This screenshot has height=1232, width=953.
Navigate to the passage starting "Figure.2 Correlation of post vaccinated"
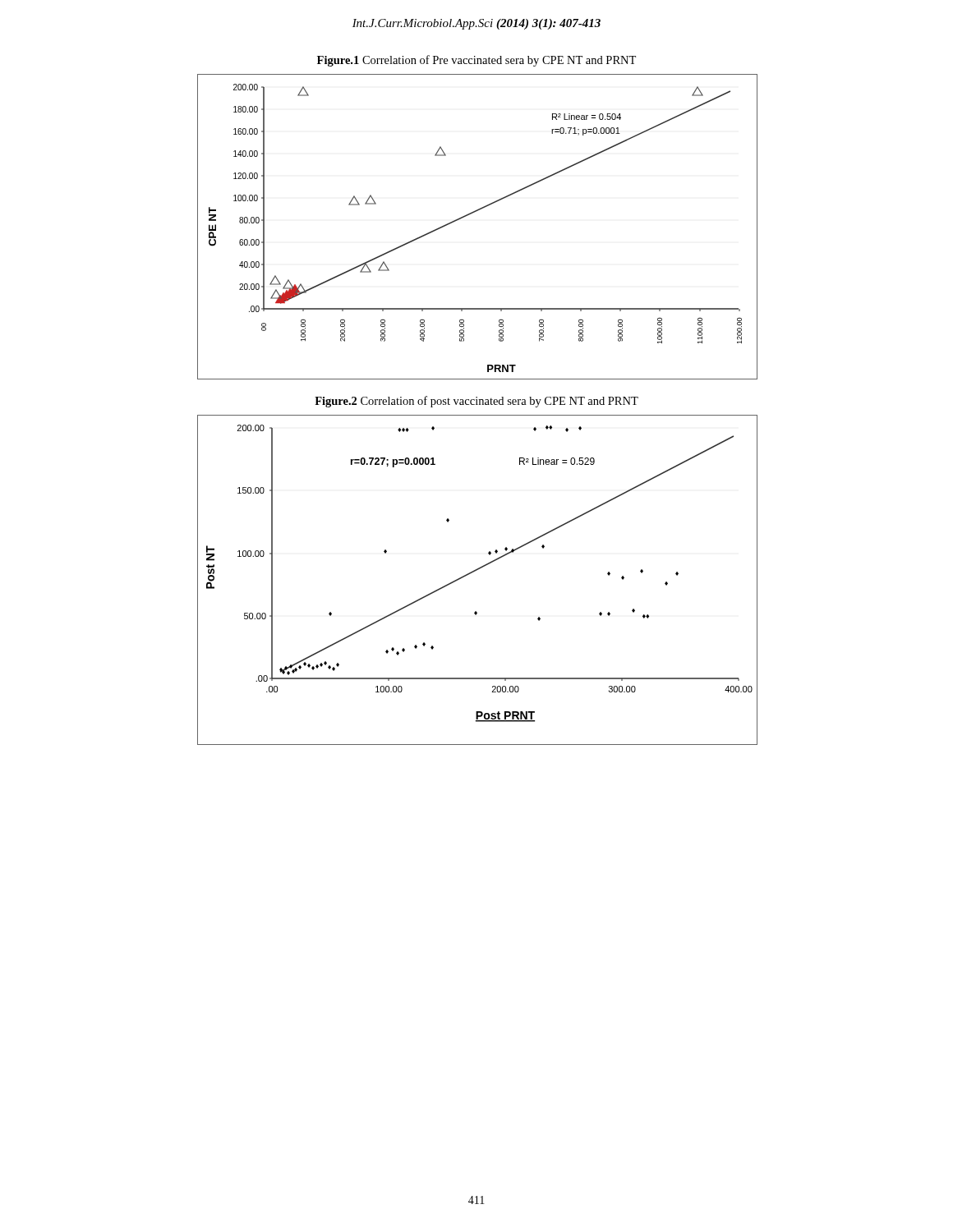pyautogui.click(x=476, y=401)
